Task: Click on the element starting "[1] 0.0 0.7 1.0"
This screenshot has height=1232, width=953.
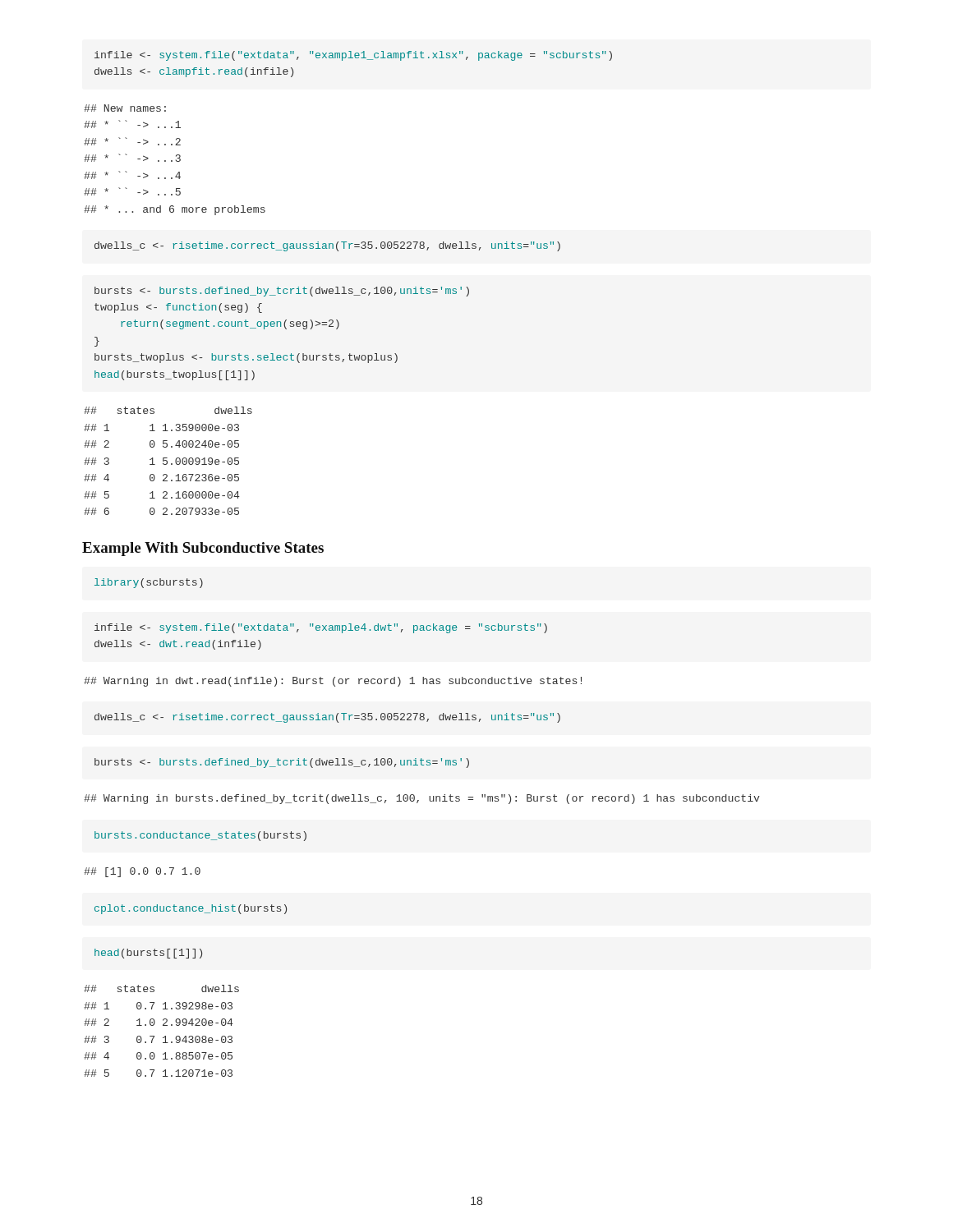Action: (142, 872)
